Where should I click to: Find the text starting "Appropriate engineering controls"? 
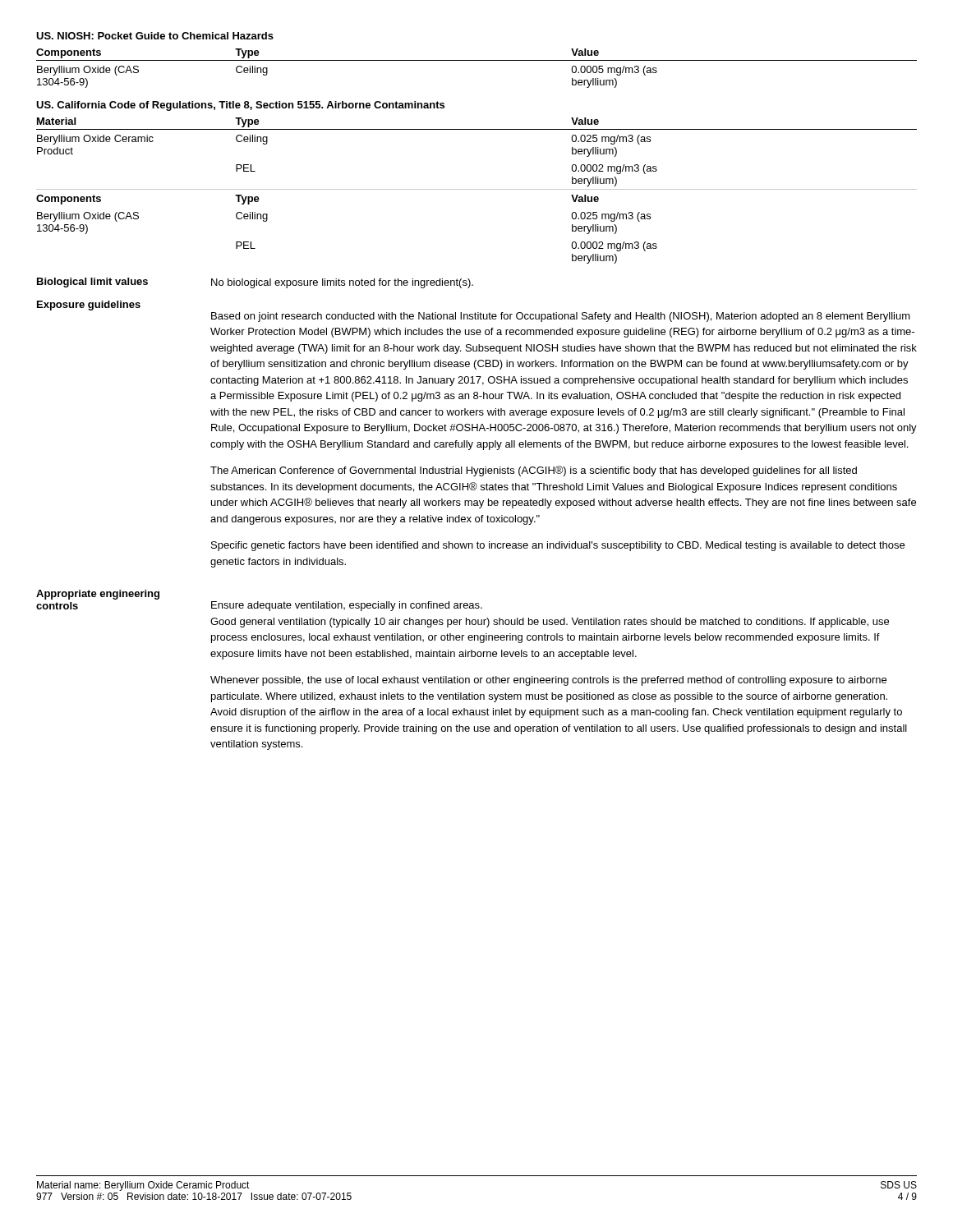[98, 600]
